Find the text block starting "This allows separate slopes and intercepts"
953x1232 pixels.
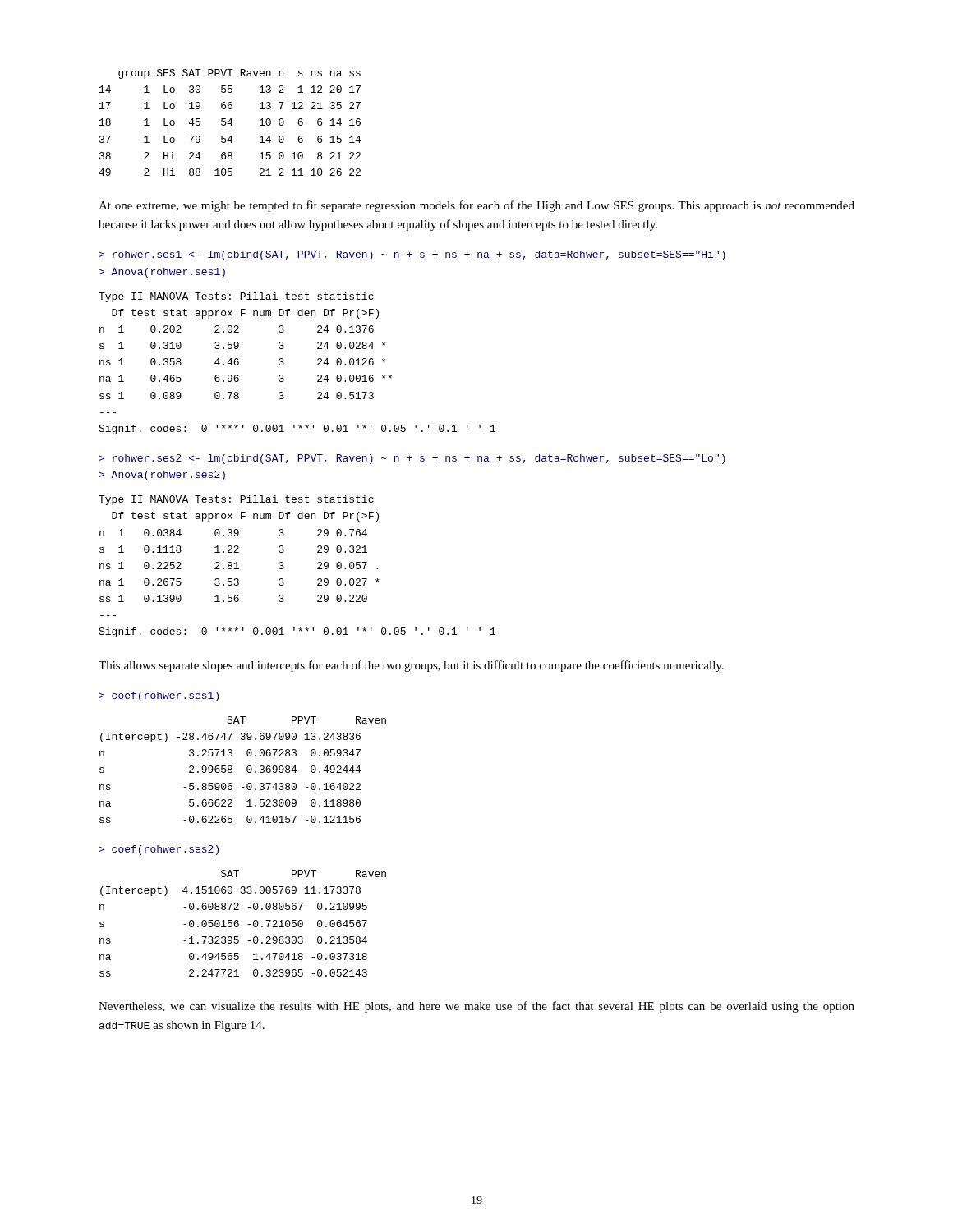pyautogui.click(x=411, y=665)
